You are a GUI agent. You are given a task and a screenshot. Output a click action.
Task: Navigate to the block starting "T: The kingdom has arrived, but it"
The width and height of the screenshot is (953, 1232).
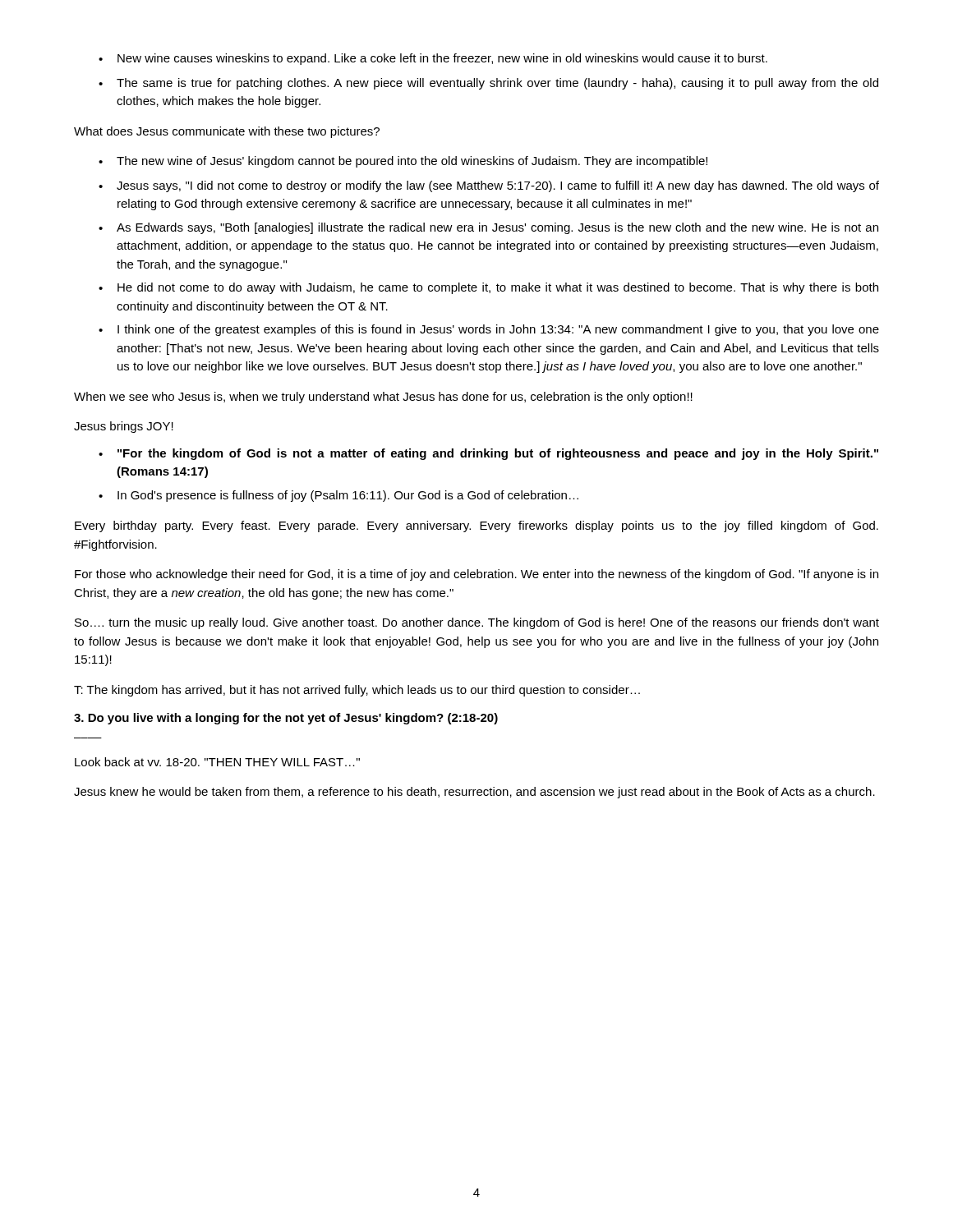pos(358,689)
